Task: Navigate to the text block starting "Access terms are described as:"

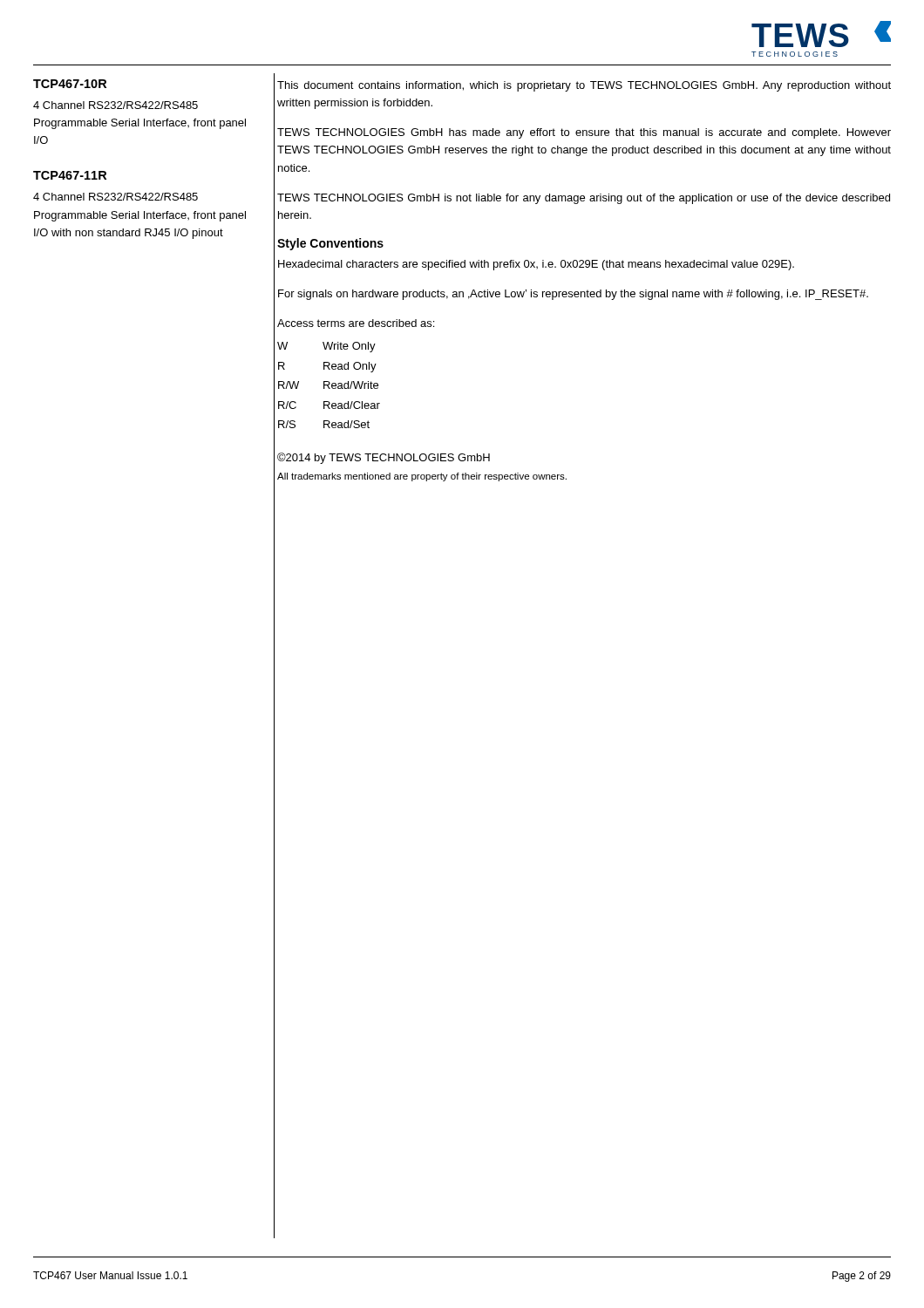Action: [x=356, y=323]
